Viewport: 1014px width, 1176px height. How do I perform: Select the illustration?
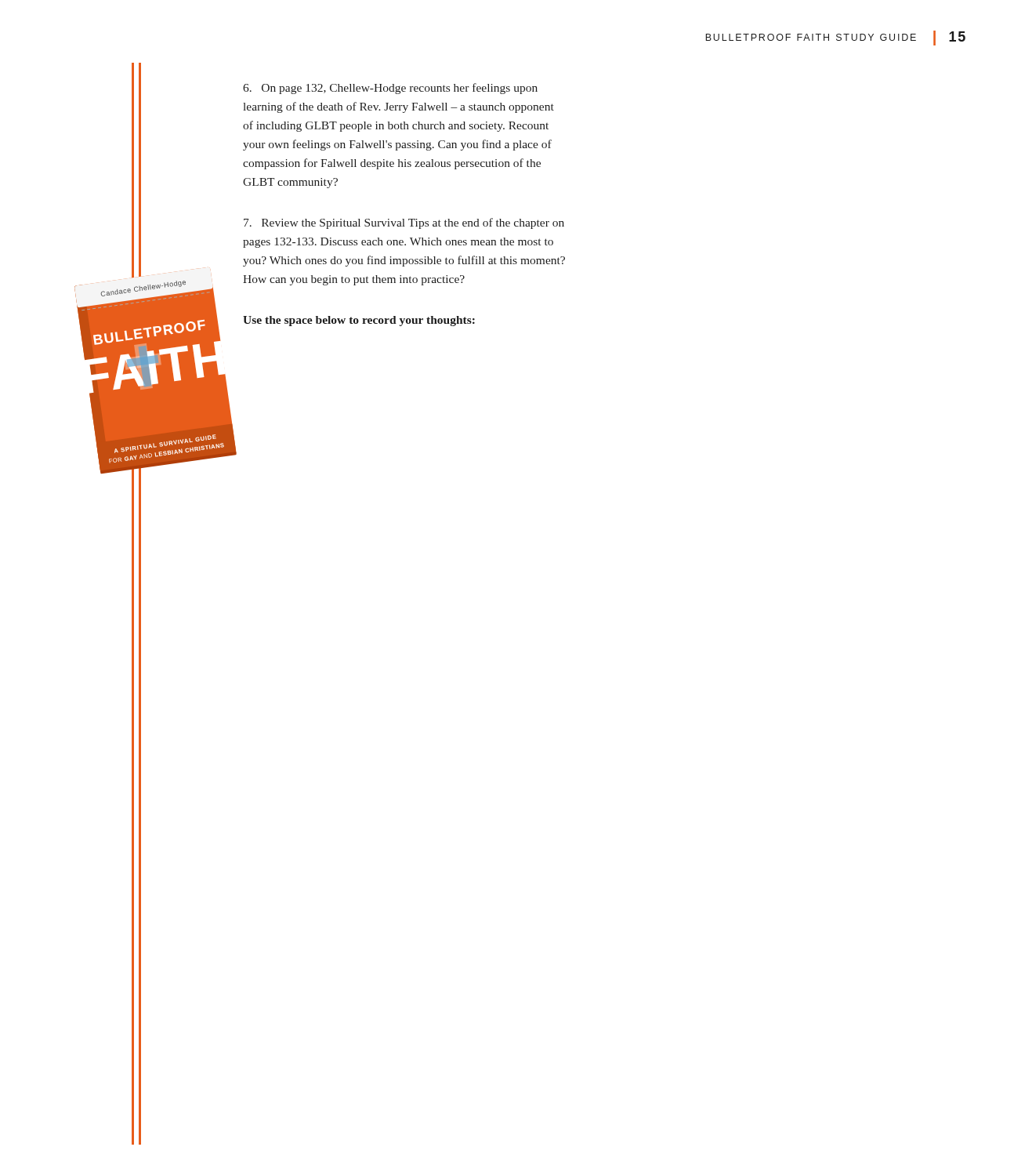point(164,376)
